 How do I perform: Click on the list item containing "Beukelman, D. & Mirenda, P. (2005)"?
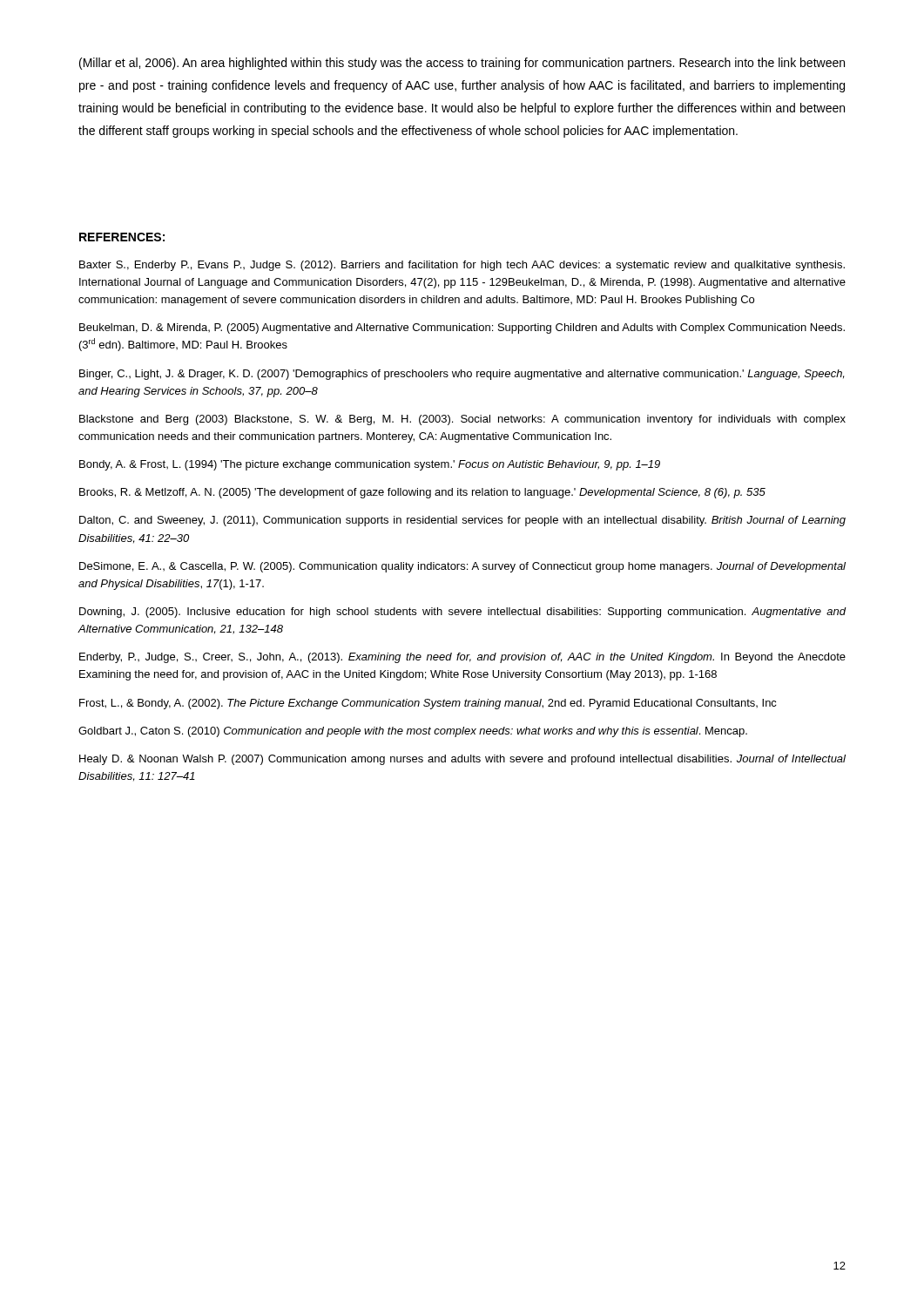coord(462,336)
